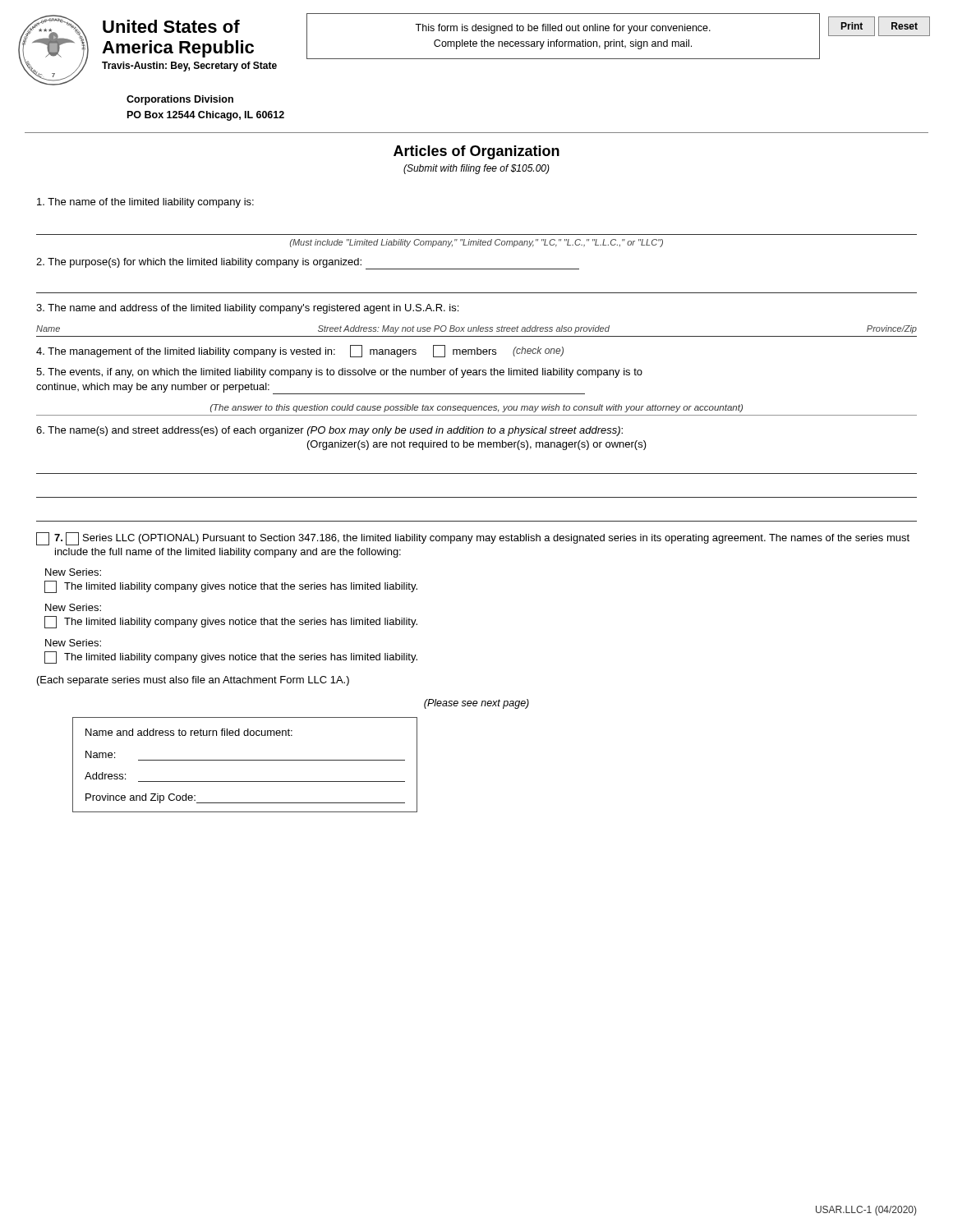Screen dimensions: 1232x953
Task: Click on the list item that reads "2. The purpose(s) for which the limited liability"
Action: click(476, 274)
